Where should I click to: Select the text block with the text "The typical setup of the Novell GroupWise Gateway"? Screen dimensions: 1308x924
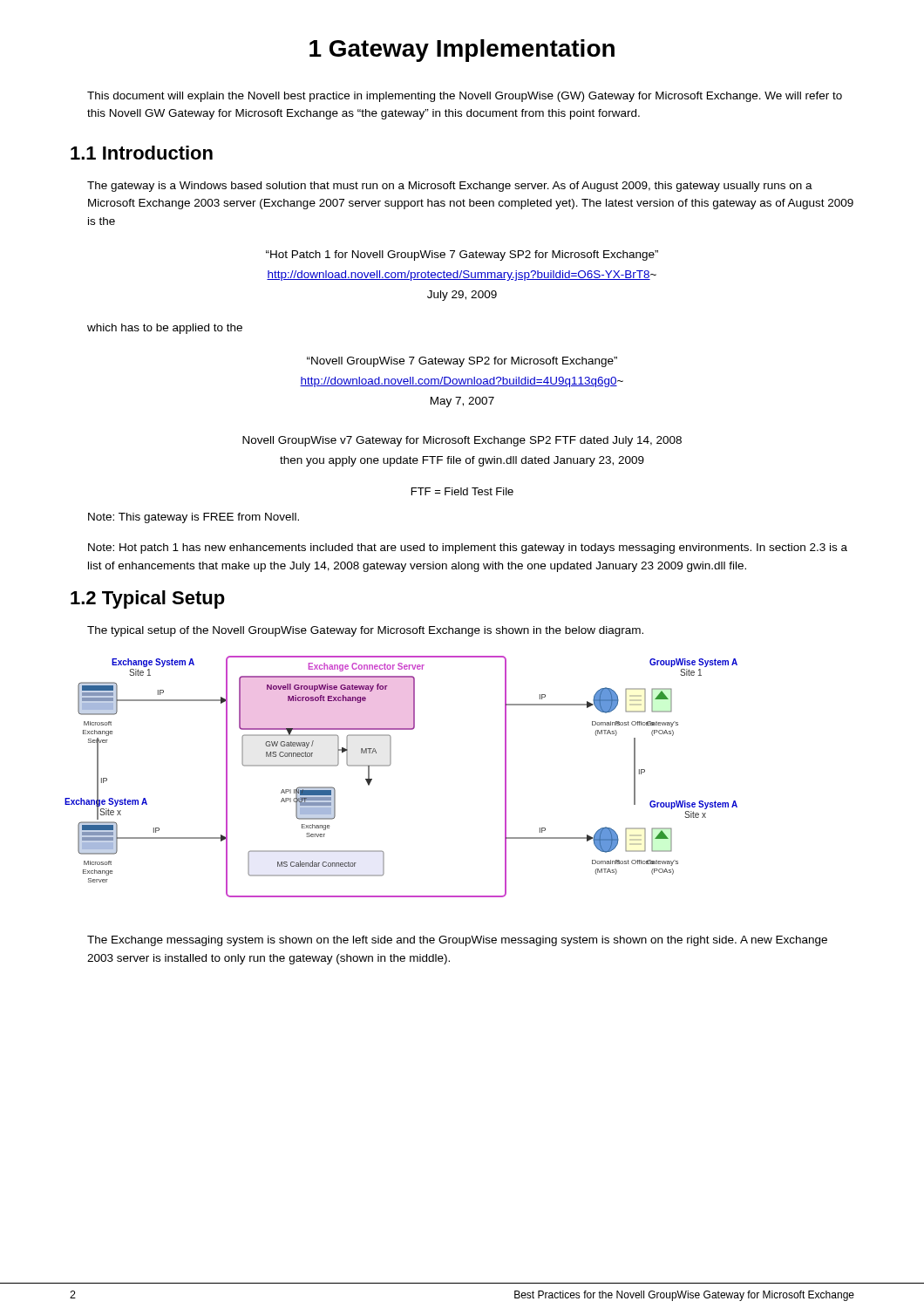[366, 630]
